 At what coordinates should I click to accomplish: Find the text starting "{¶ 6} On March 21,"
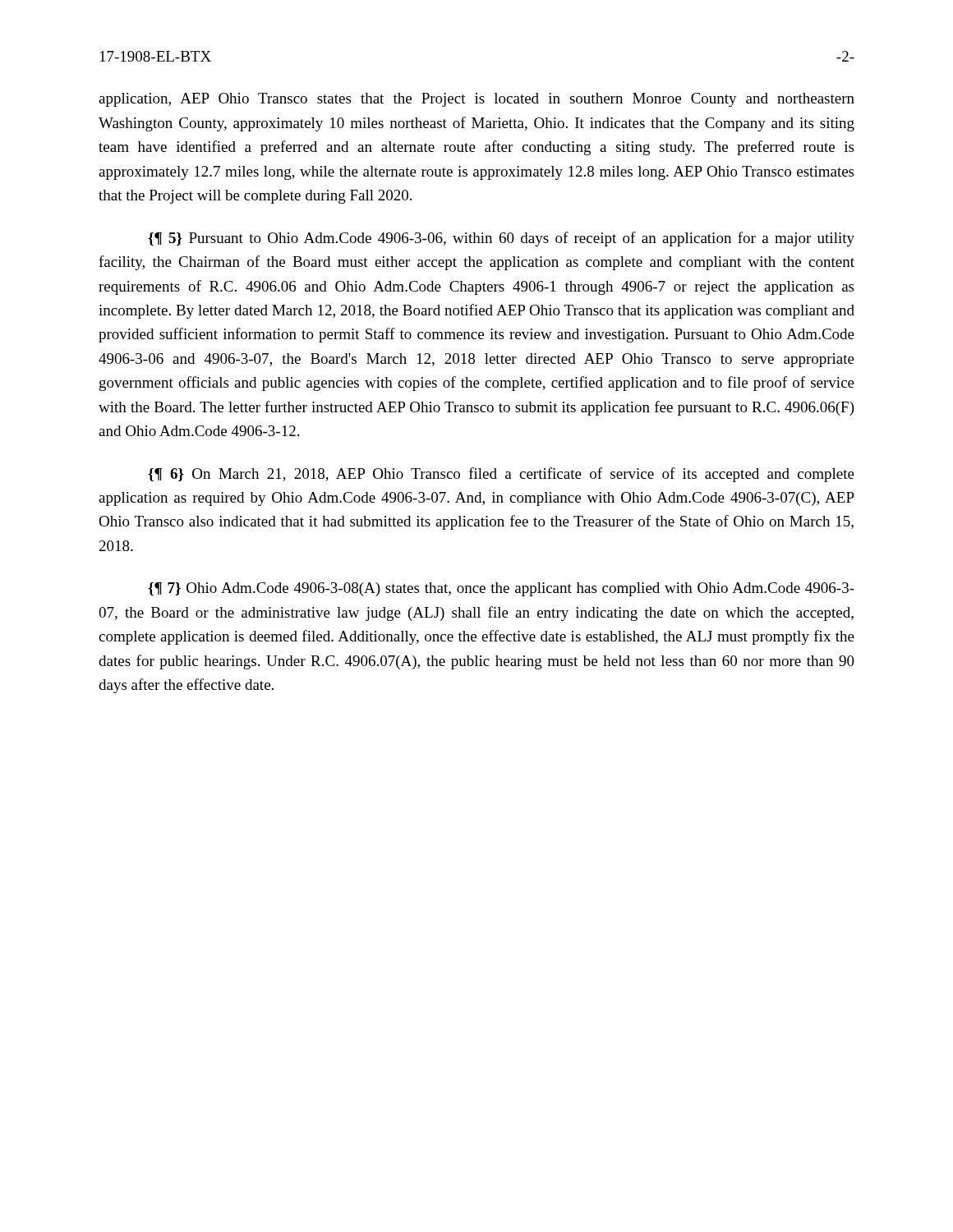coord(476,509)
